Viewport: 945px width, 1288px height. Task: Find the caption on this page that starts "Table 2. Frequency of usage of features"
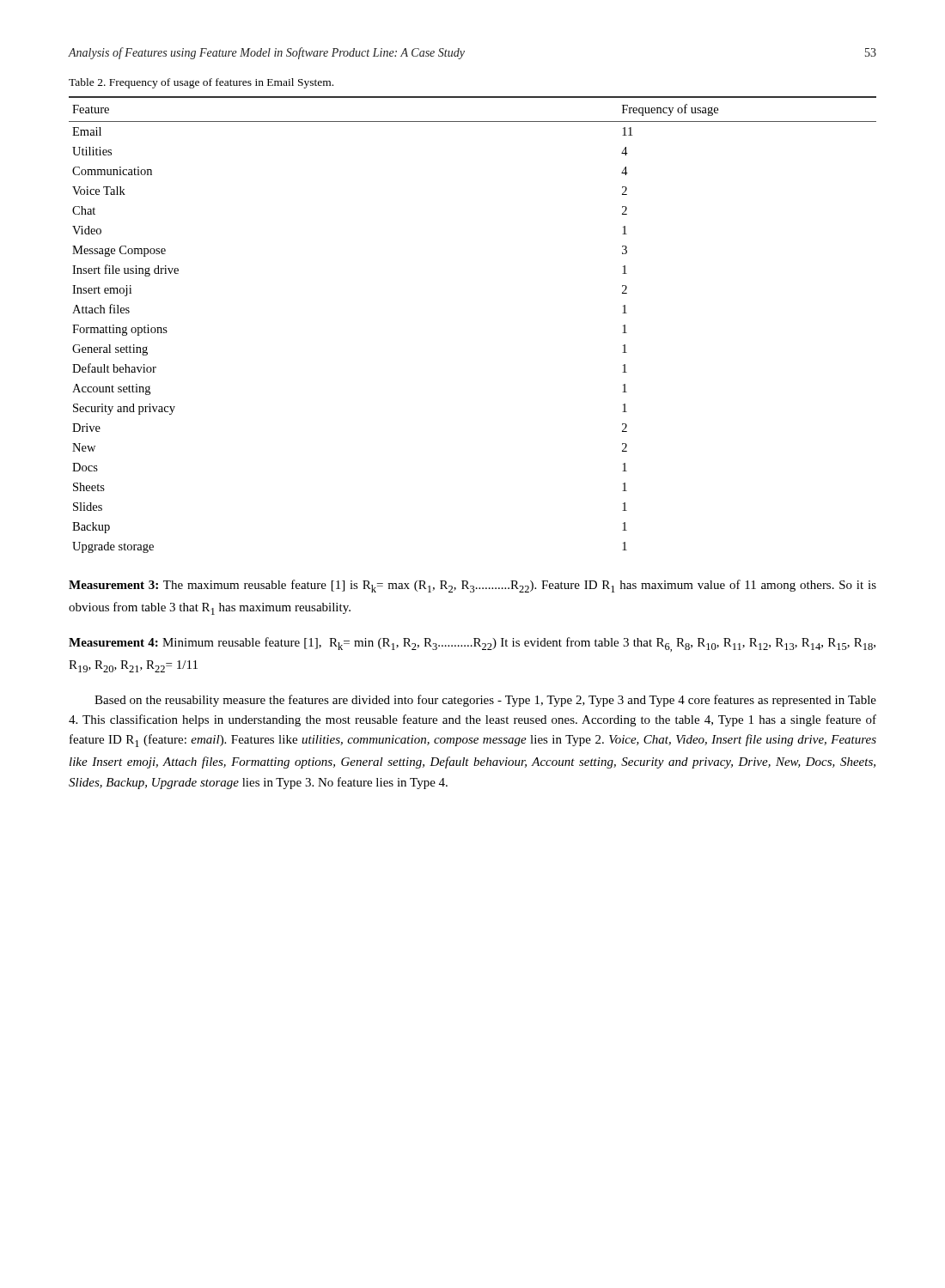click(201, 82)
